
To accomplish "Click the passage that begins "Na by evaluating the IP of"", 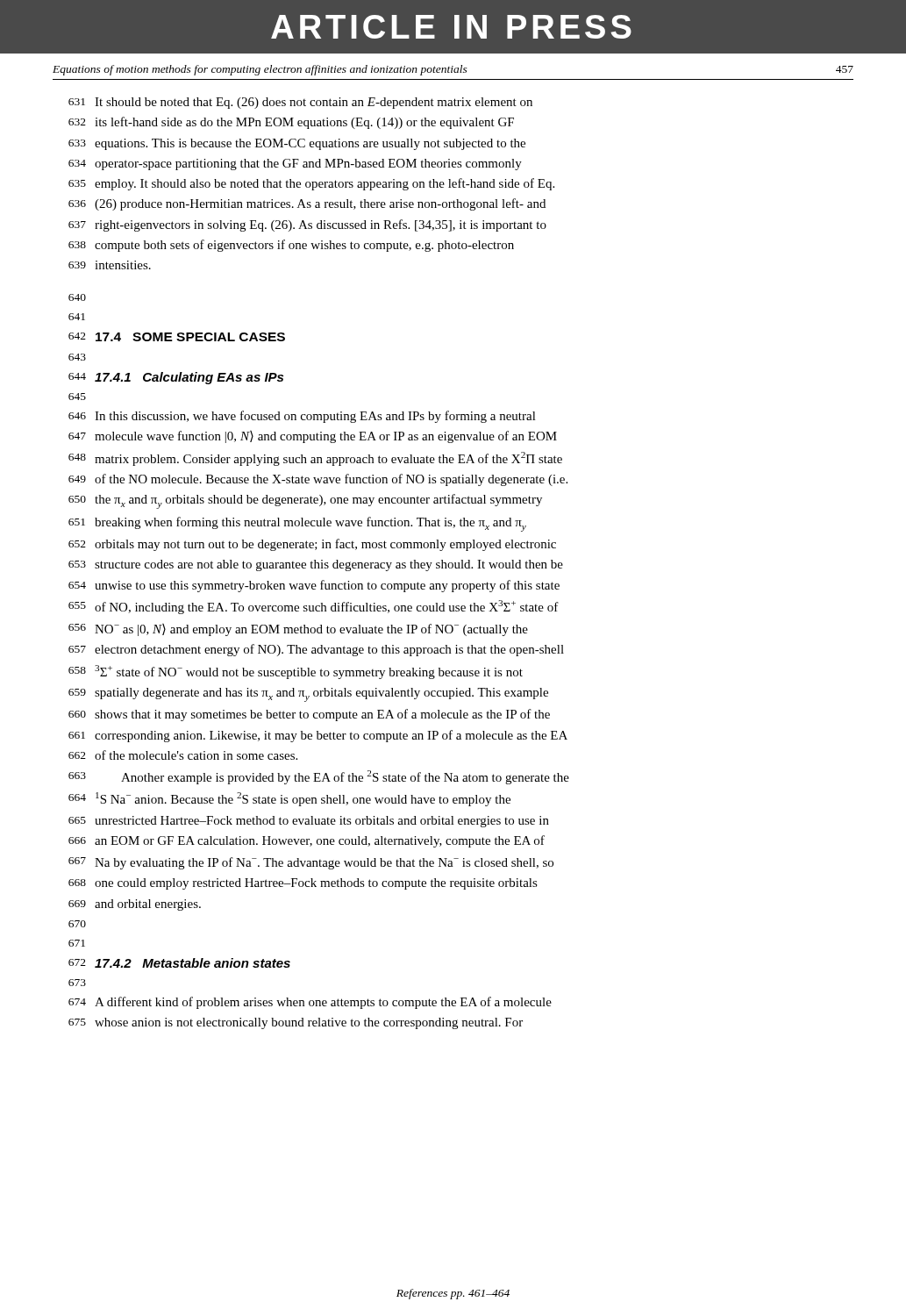I will pyautogui.click(x=324, y=861).
